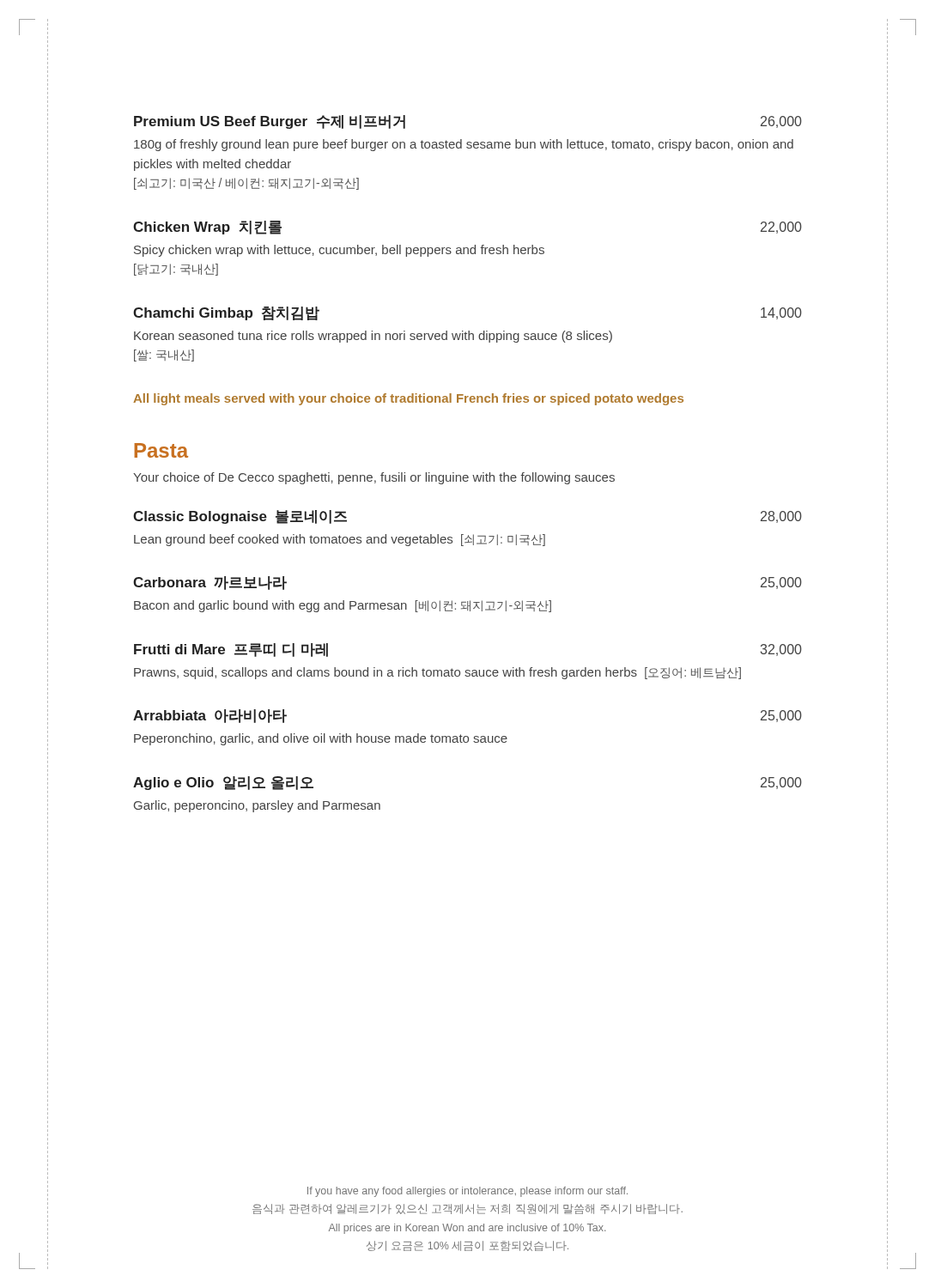
Task: Select the element starting "All light meals"
Action: point(409,398)
